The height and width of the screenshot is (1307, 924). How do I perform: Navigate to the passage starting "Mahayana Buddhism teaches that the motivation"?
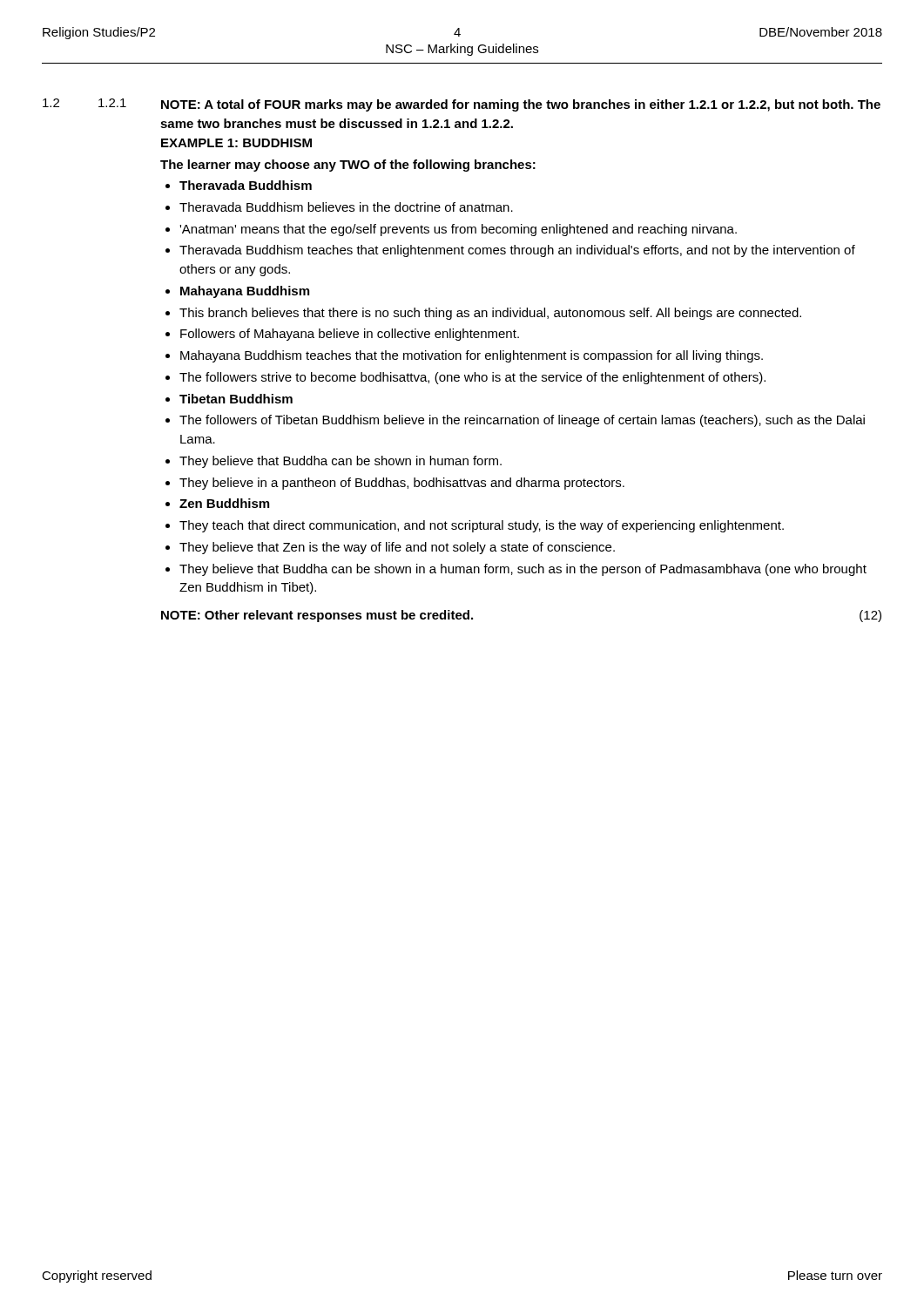tap(521, 355)
